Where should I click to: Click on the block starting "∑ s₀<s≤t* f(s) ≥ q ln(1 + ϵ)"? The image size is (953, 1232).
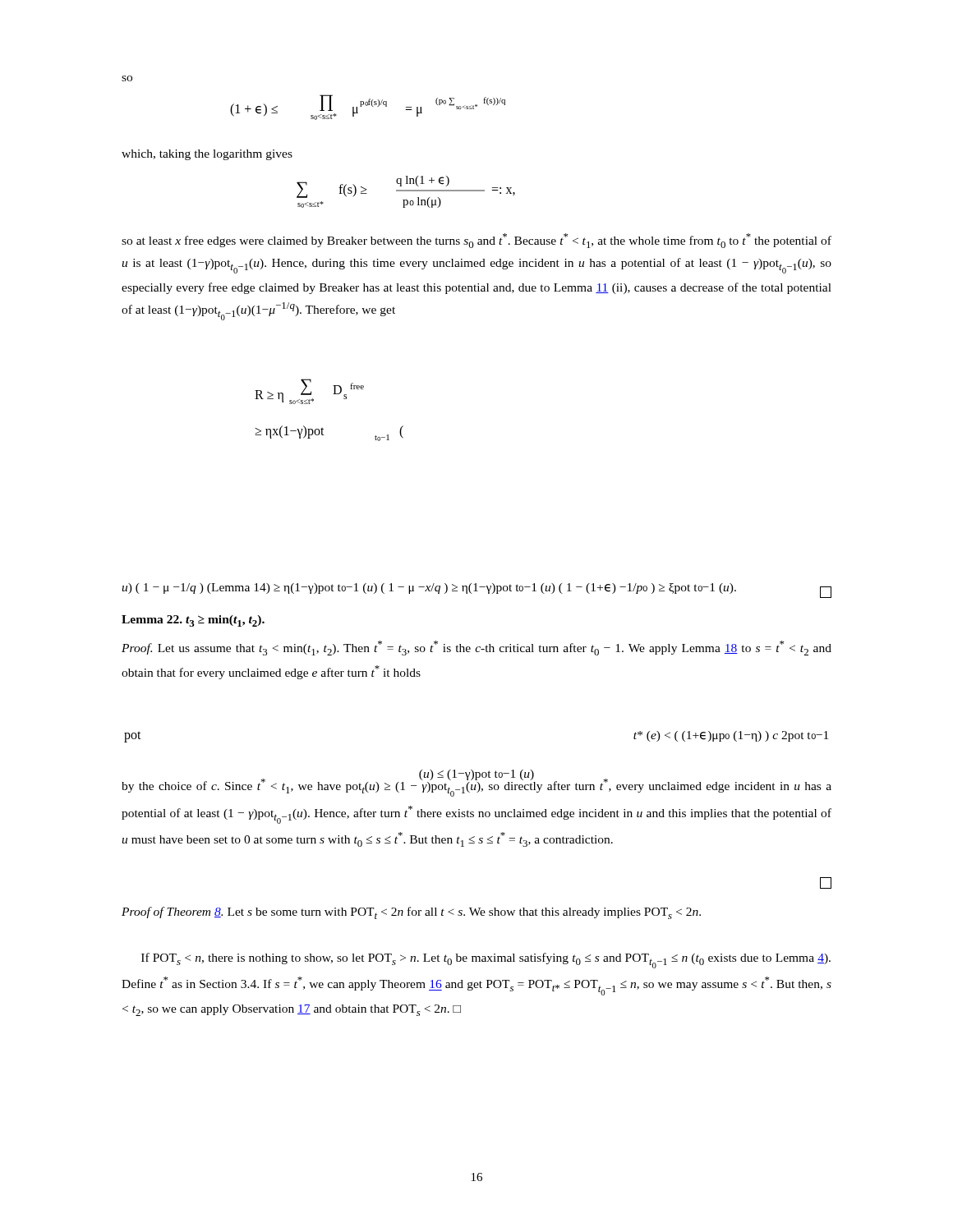pos(476,191)
